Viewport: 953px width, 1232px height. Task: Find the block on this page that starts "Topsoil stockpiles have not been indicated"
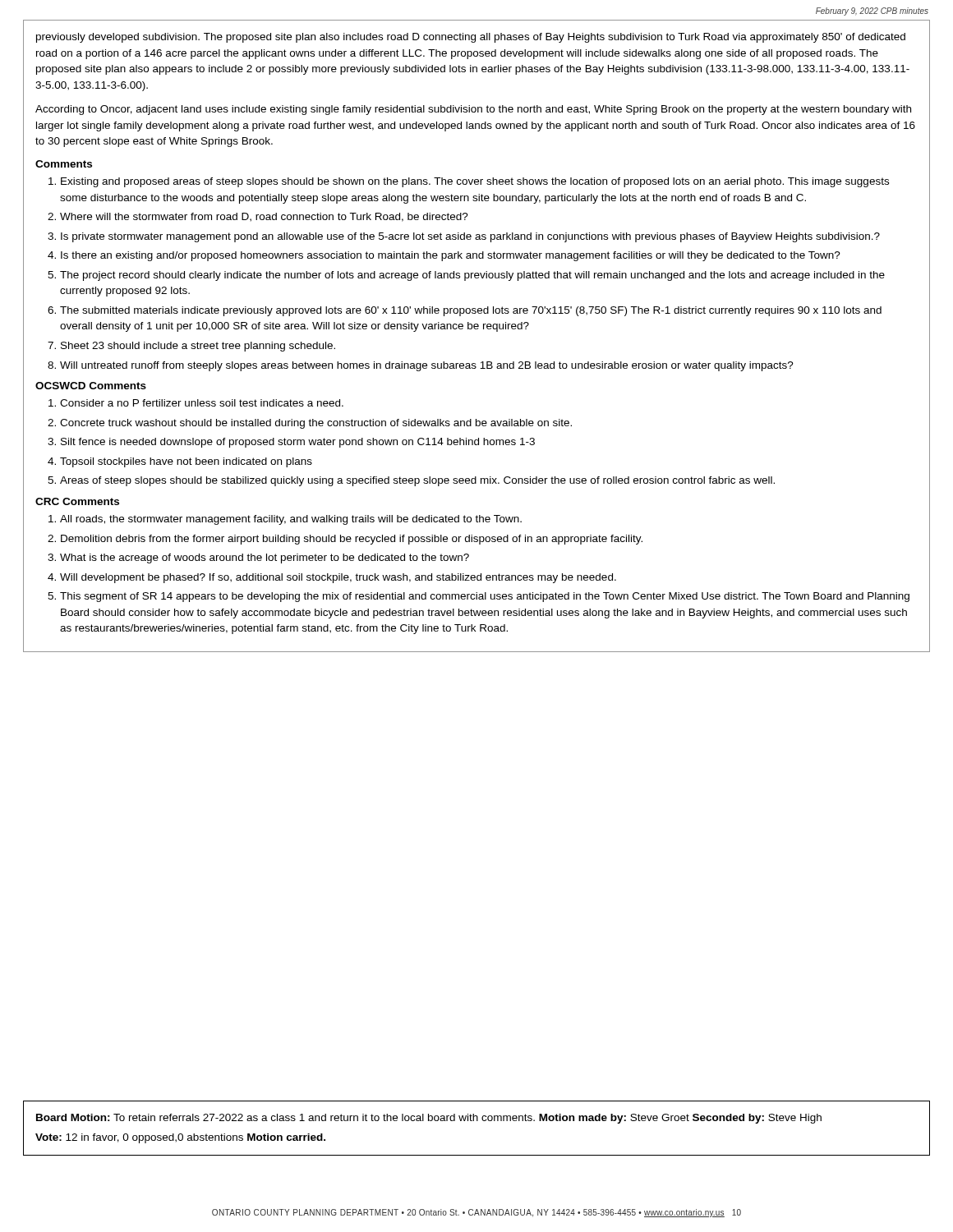point(186,461)
